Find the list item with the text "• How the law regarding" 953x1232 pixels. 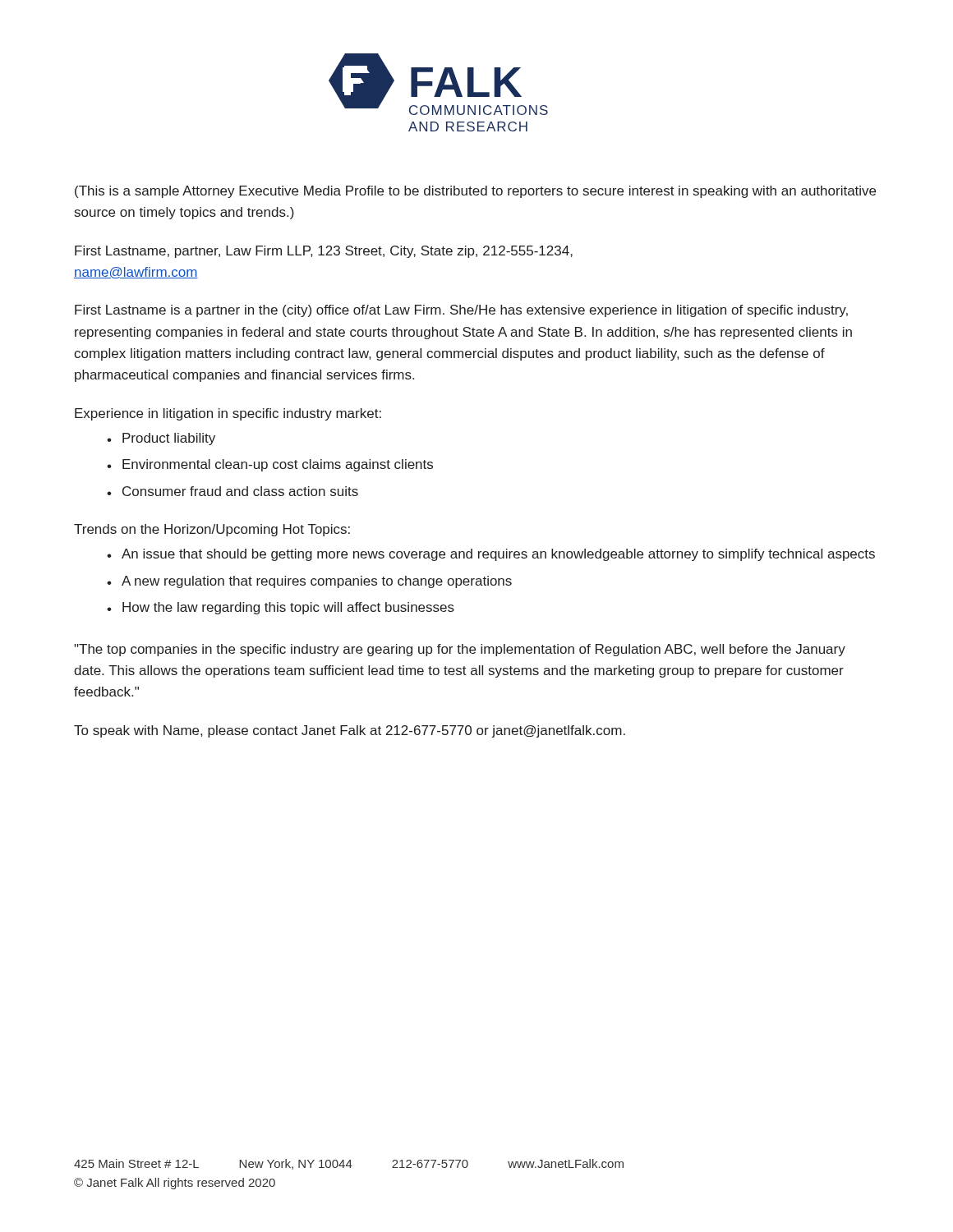[x=281, y=609]
